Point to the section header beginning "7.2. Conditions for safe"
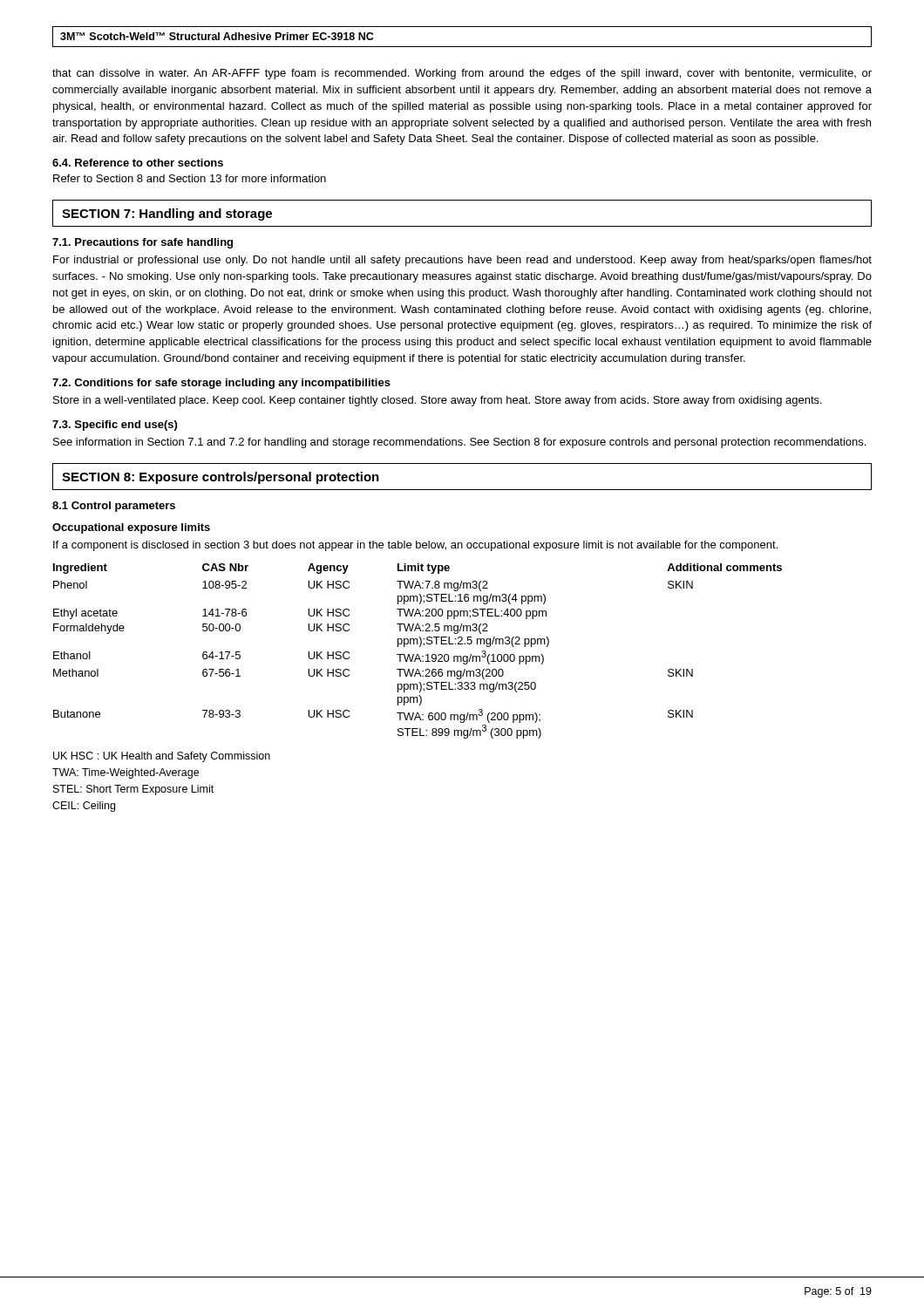 pos(221,382)
